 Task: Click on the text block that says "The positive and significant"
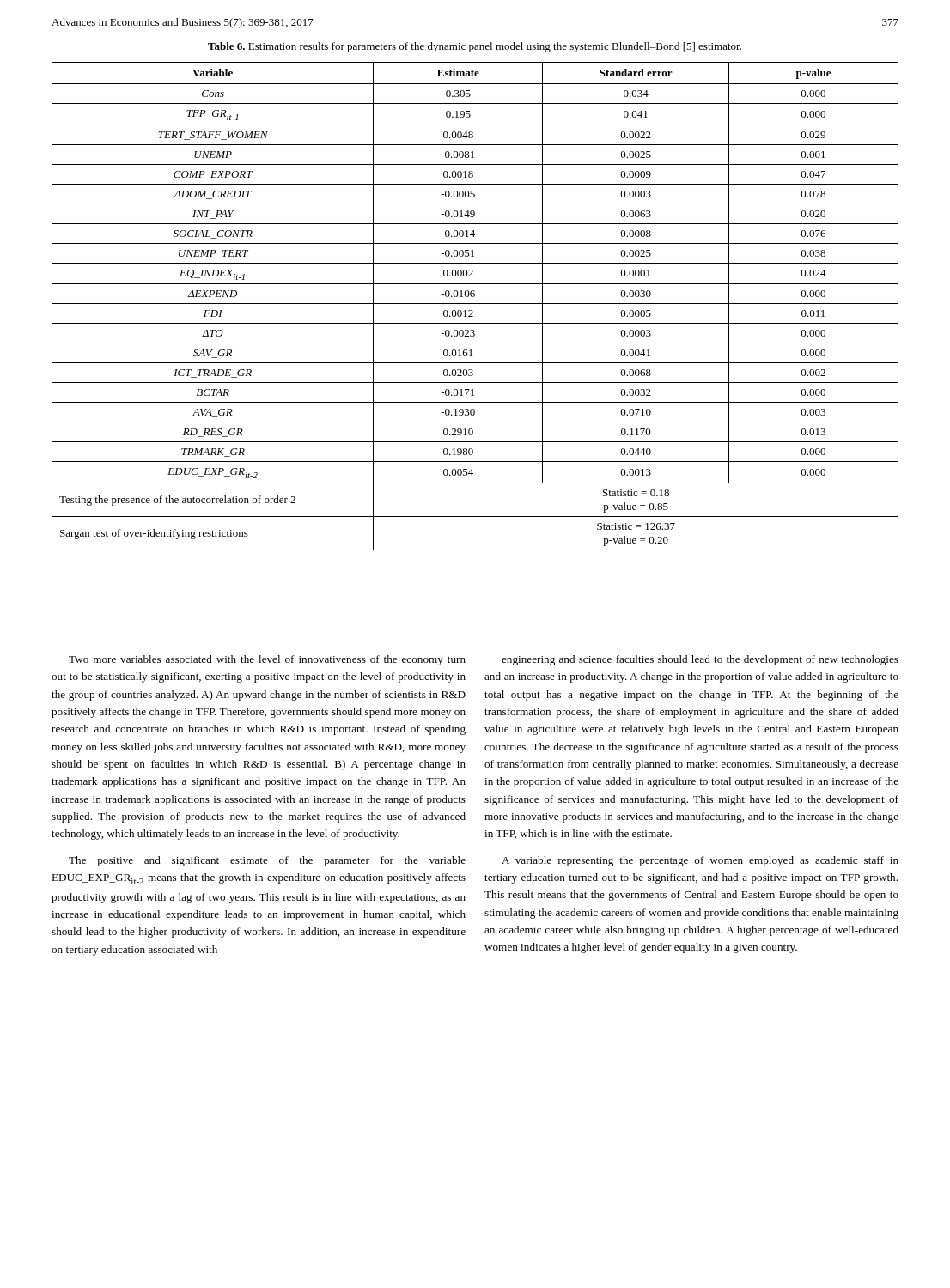(259, 905)
